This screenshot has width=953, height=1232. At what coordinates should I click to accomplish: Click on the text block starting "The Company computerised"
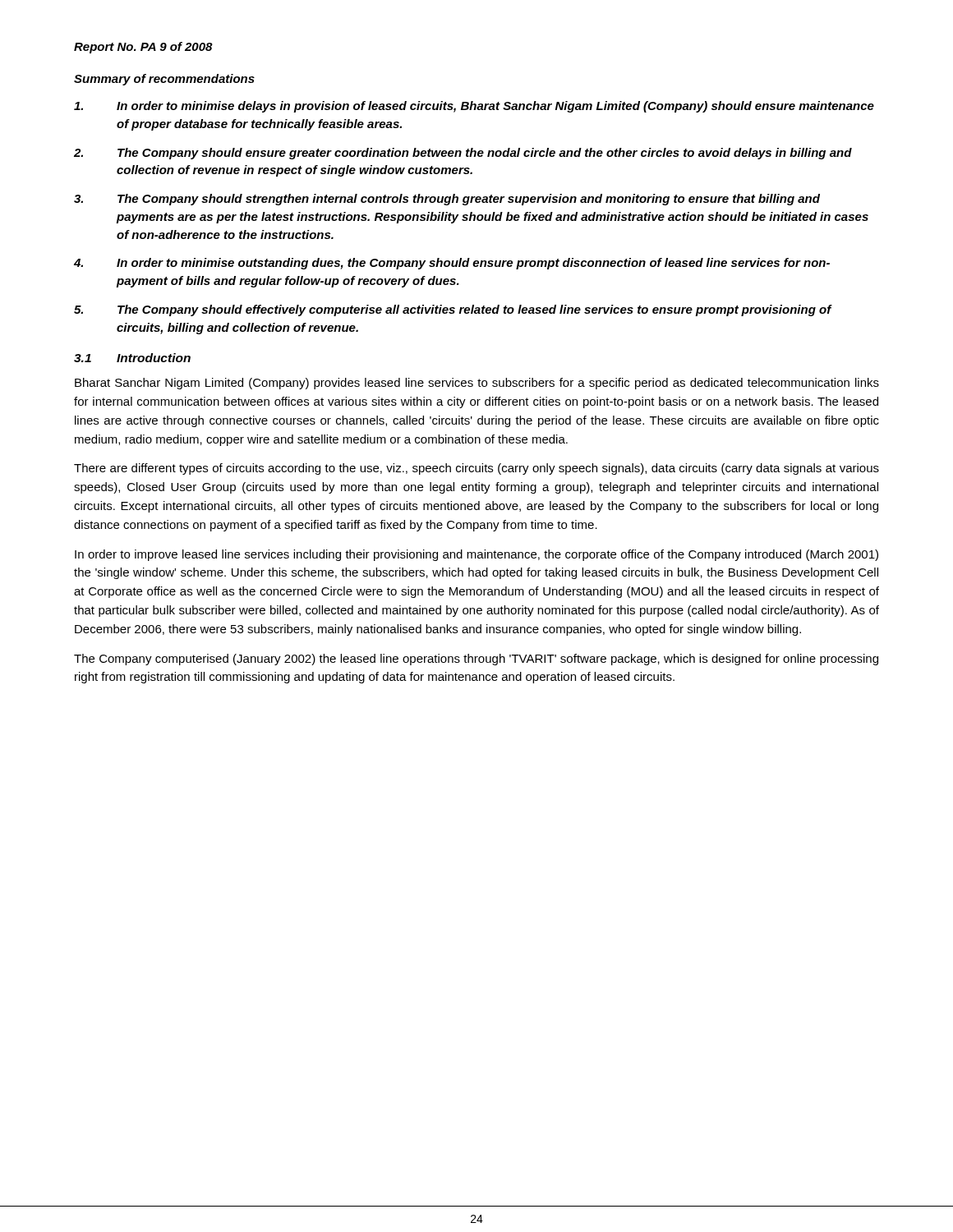(x=476, y=667)
